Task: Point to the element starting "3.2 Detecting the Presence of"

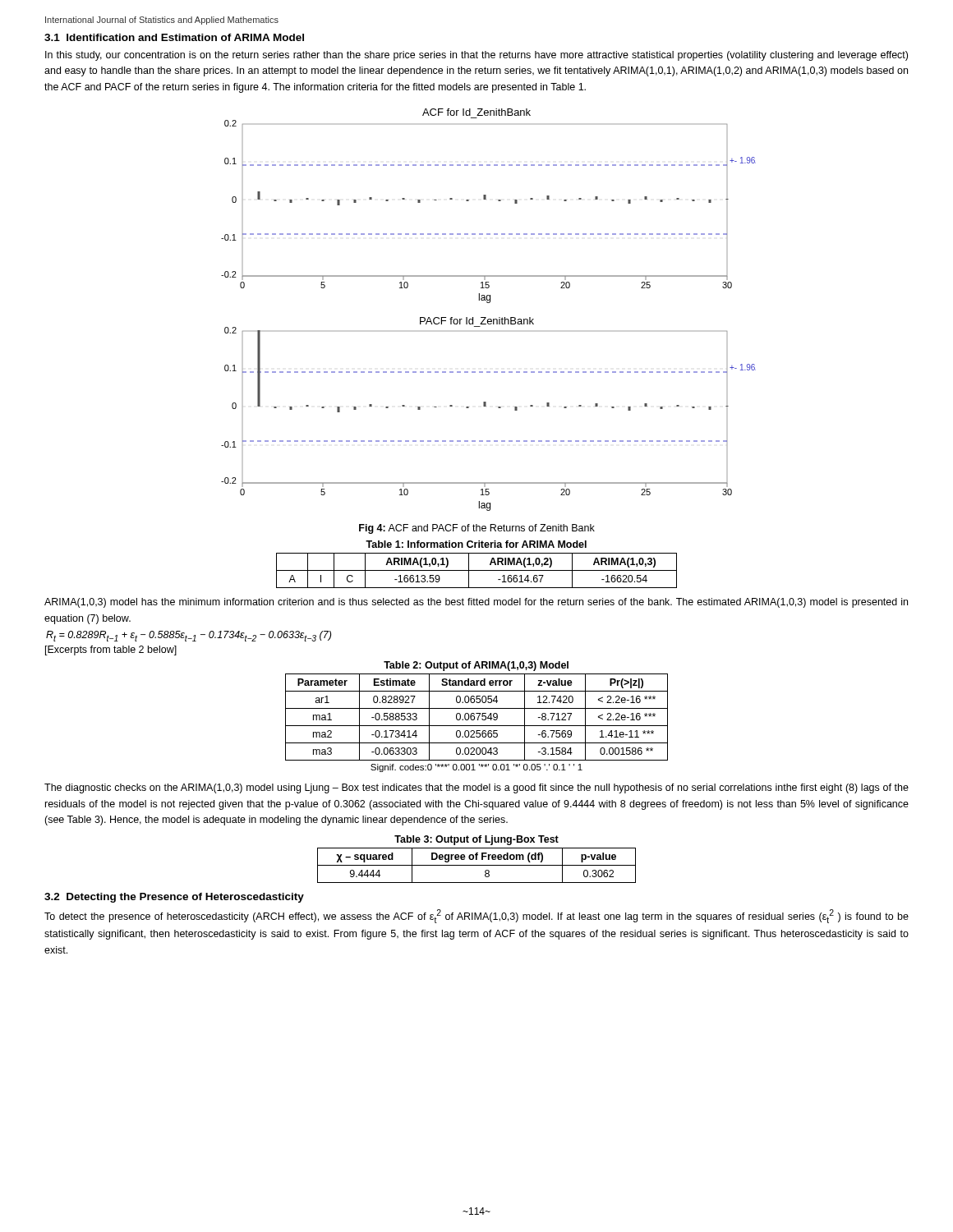Action: pos(174,896)
